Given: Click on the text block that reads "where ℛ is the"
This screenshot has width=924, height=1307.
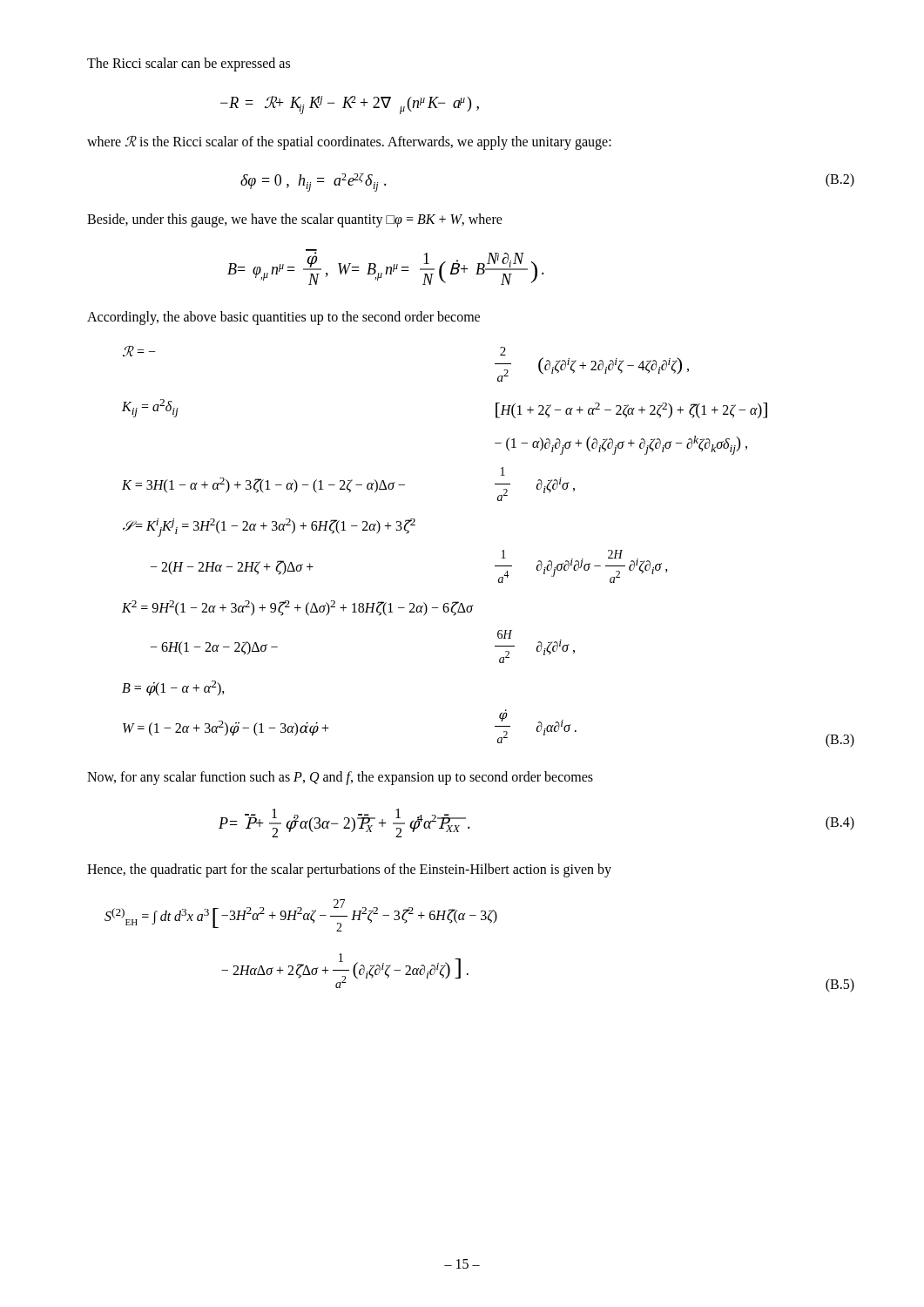Looking at the screenshot, I should [350, 141].
